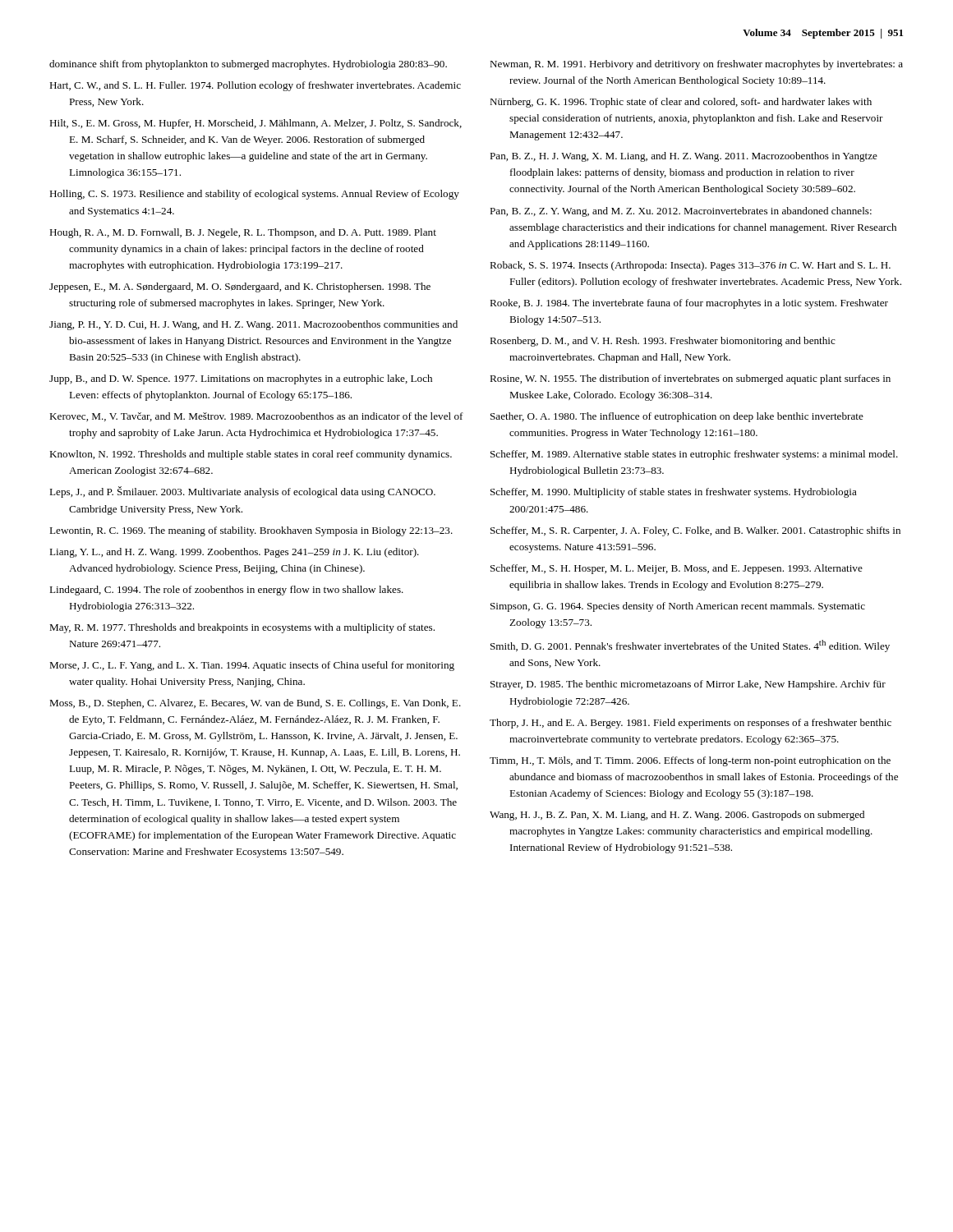Screen dimensions: 1232x953
Task: Locate the block of text that opens with "Smith, D. G. 2001. Pennak's freshwater"
Action: pyautogui.click(x=690, y=653)
